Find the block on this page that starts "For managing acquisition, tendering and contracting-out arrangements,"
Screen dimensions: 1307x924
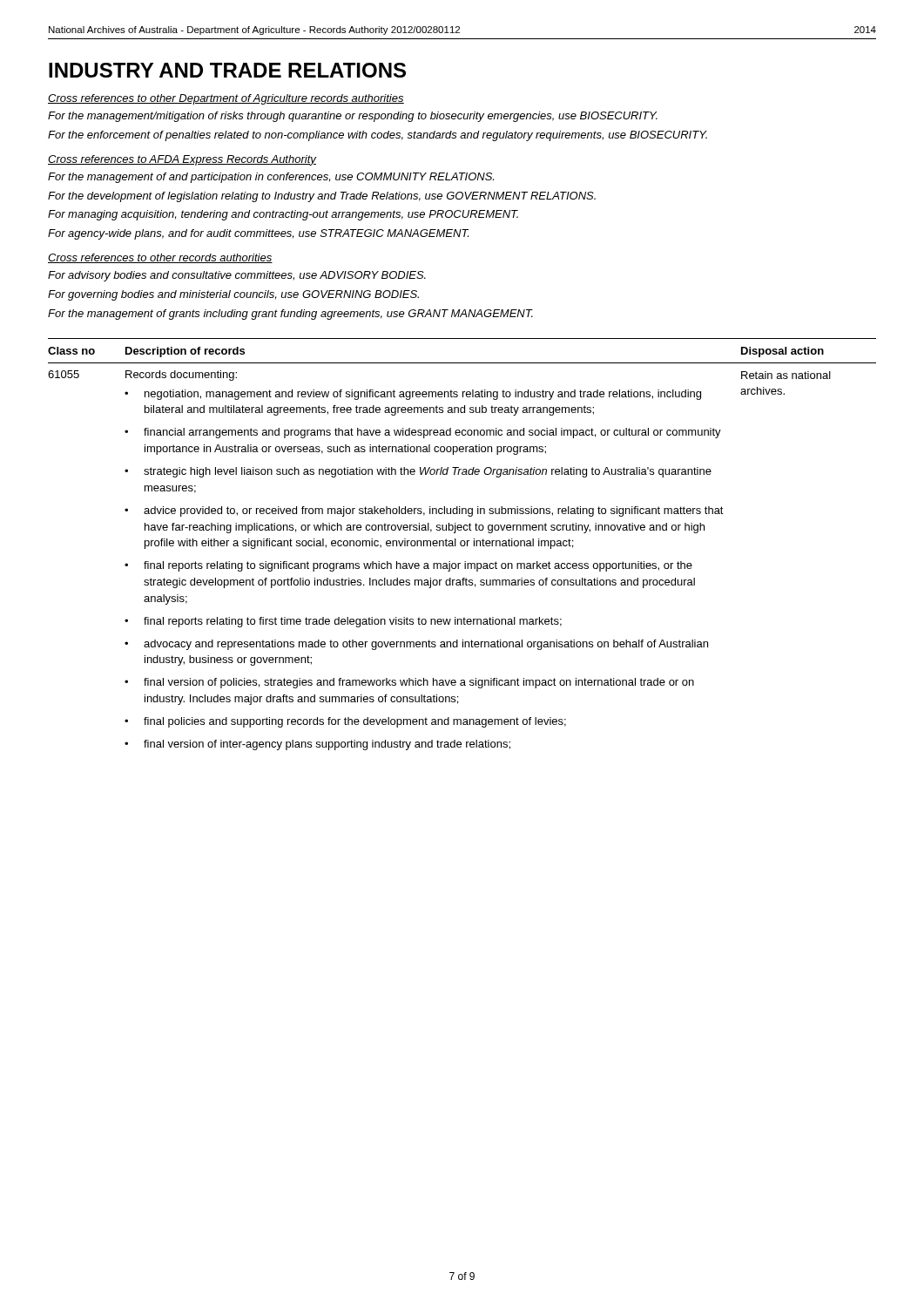[x=462, y=215]
